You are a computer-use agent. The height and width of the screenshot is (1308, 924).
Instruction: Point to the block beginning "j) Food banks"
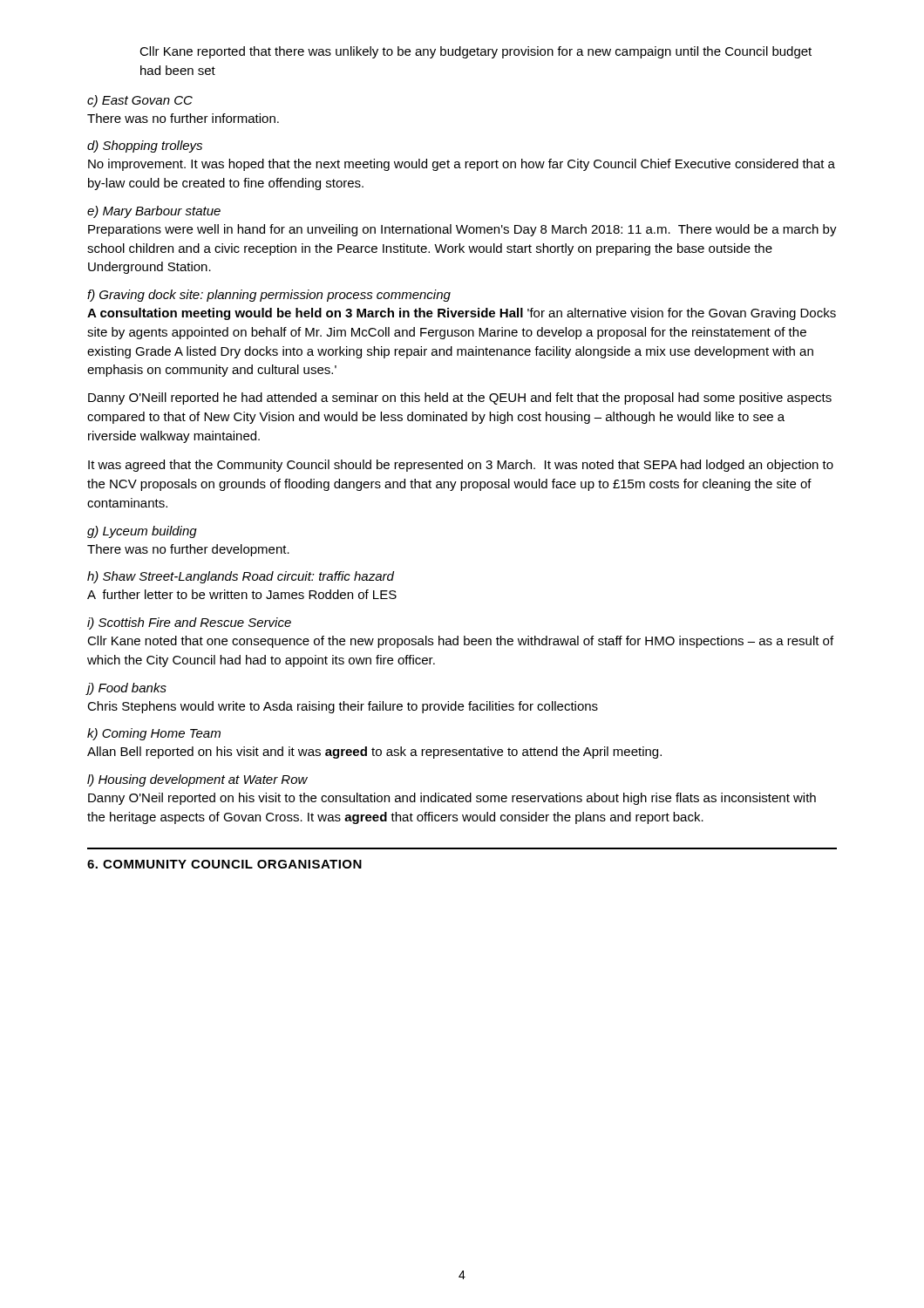click(x=462, y=697)
